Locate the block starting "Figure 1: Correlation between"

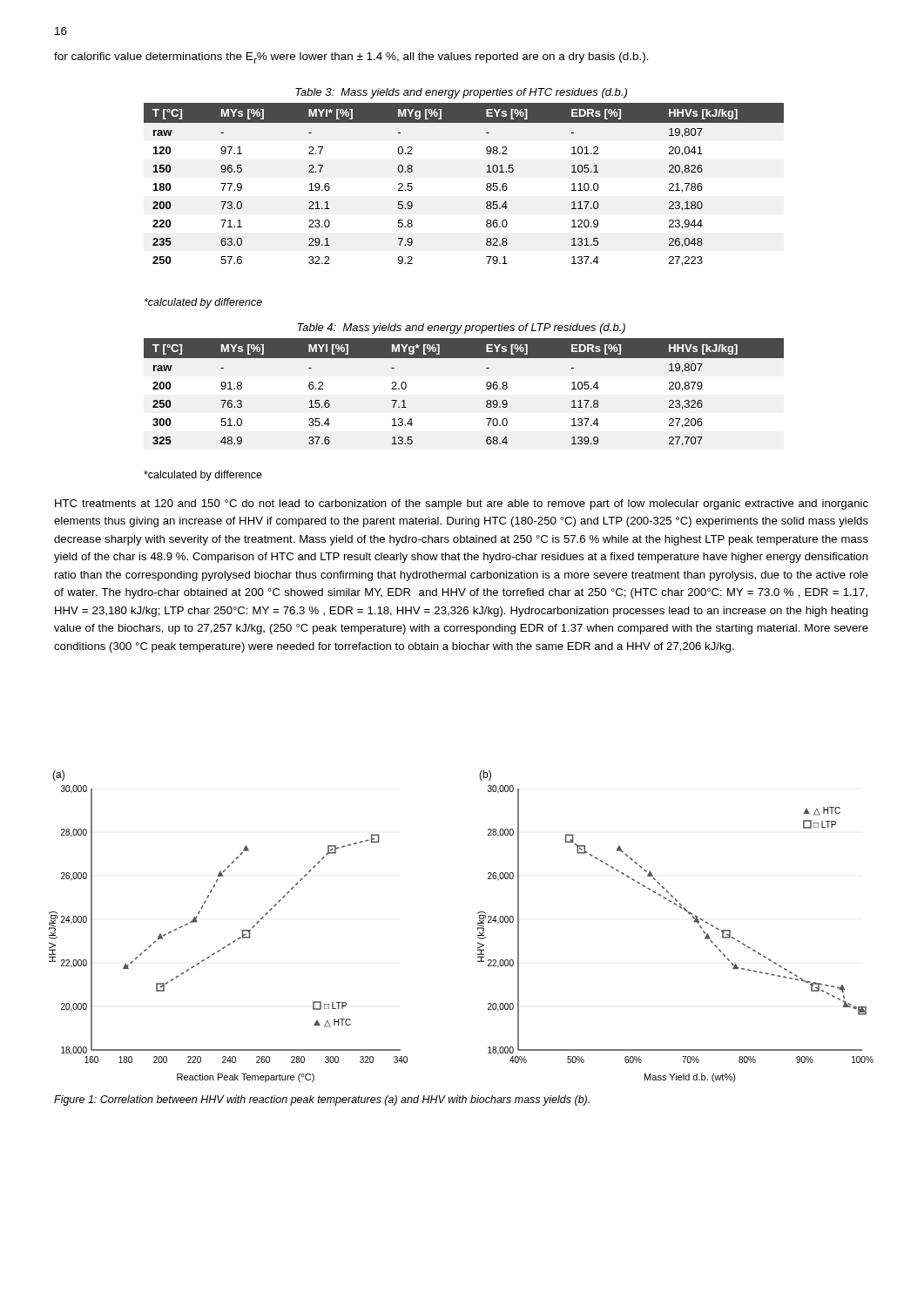click(322, 1100)
